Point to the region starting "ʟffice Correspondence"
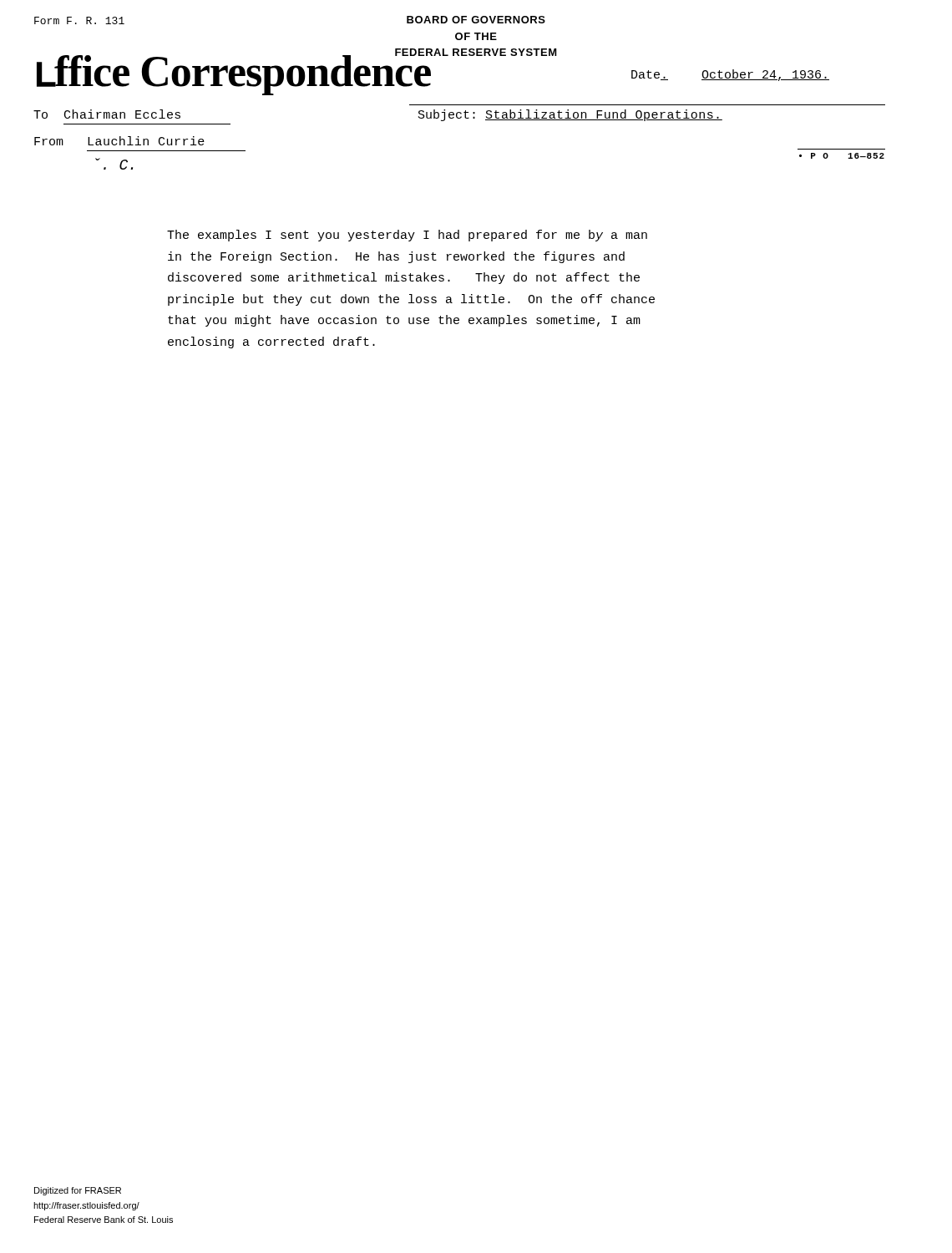Image resolution: width=952 pixels, height=1253 pixels. point(232,71)
